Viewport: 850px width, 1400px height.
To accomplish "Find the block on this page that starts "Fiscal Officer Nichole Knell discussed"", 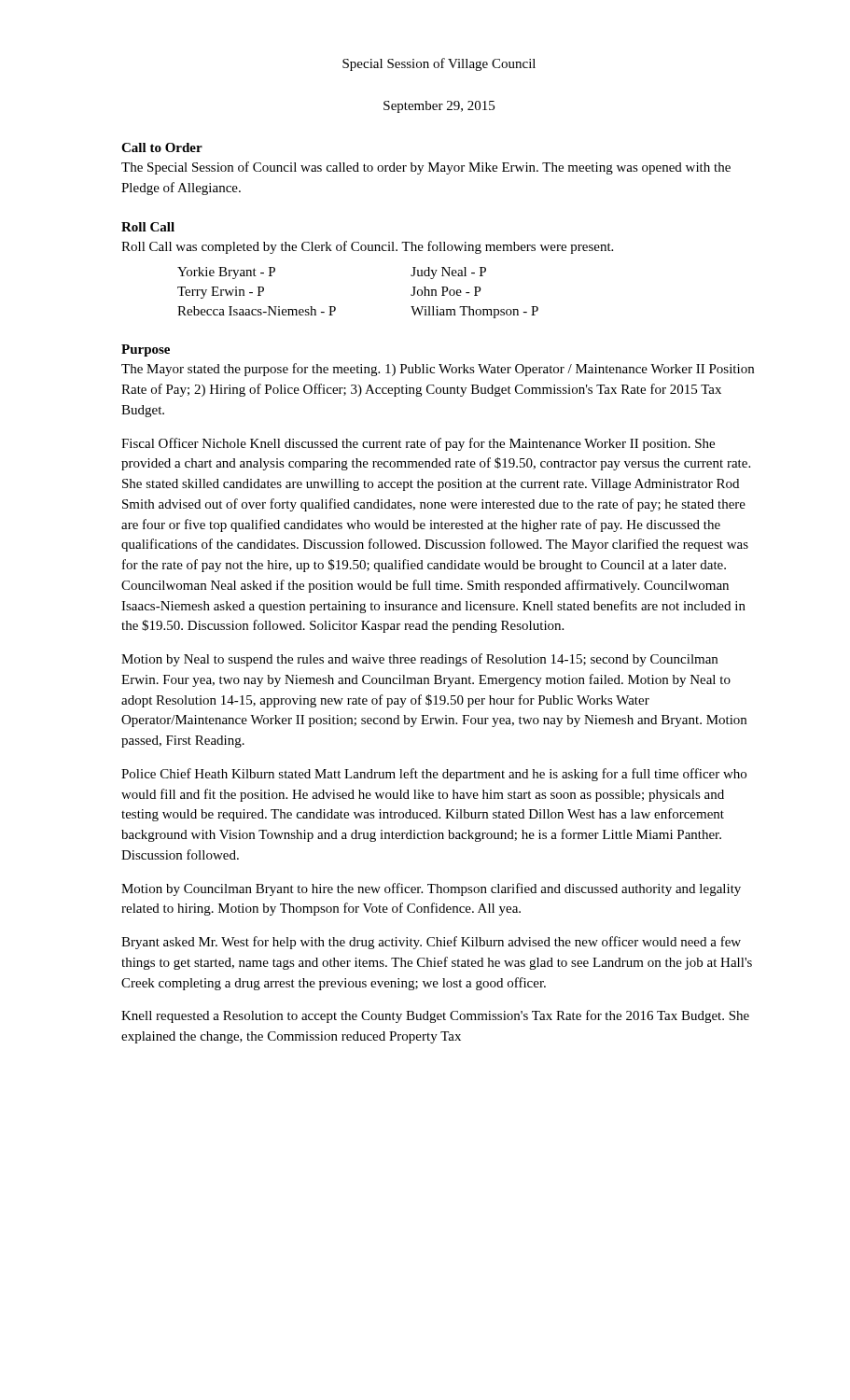I will [436, 534].
